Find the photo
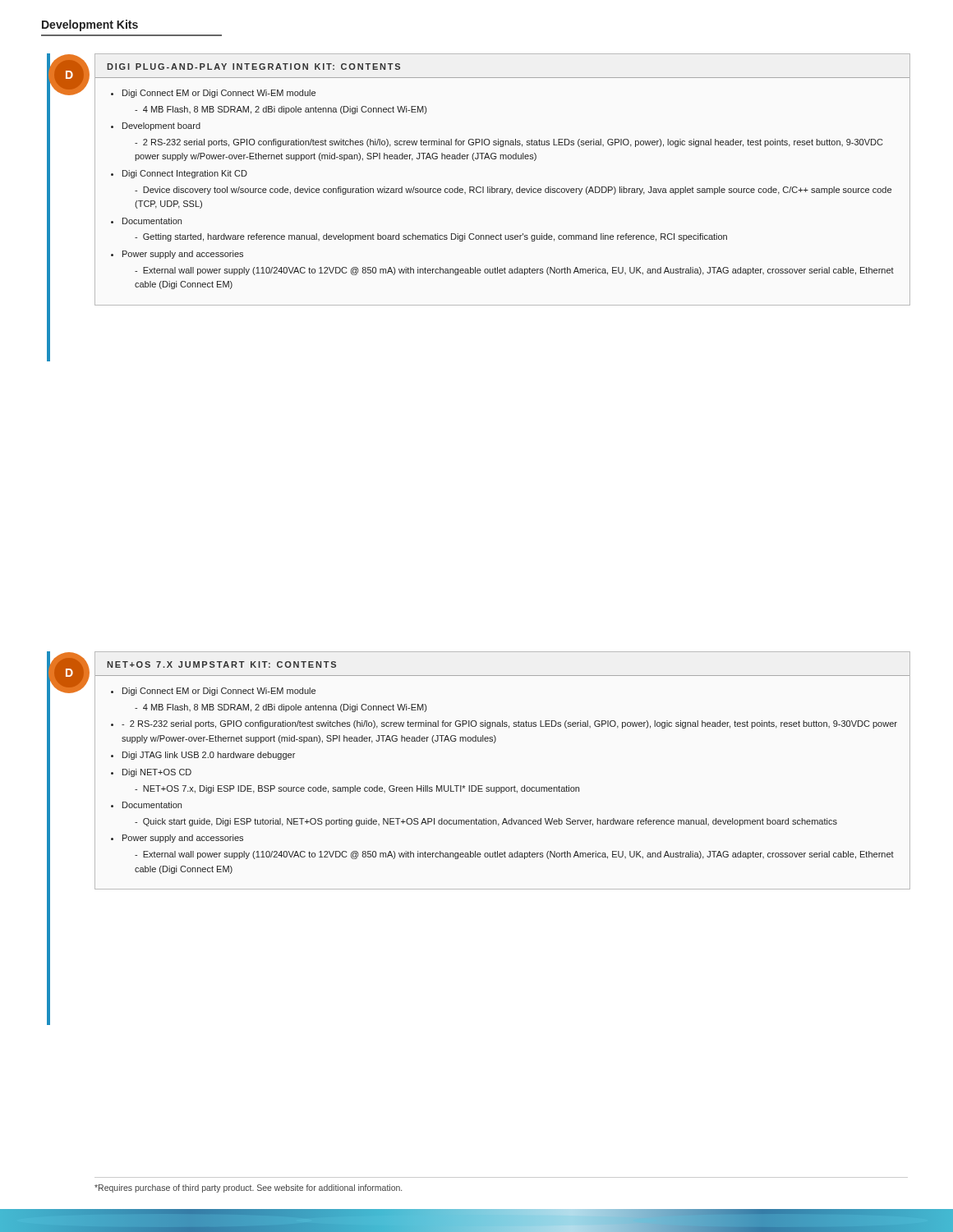The width and height of the screenshot is (953, 1232). [833, 816]
